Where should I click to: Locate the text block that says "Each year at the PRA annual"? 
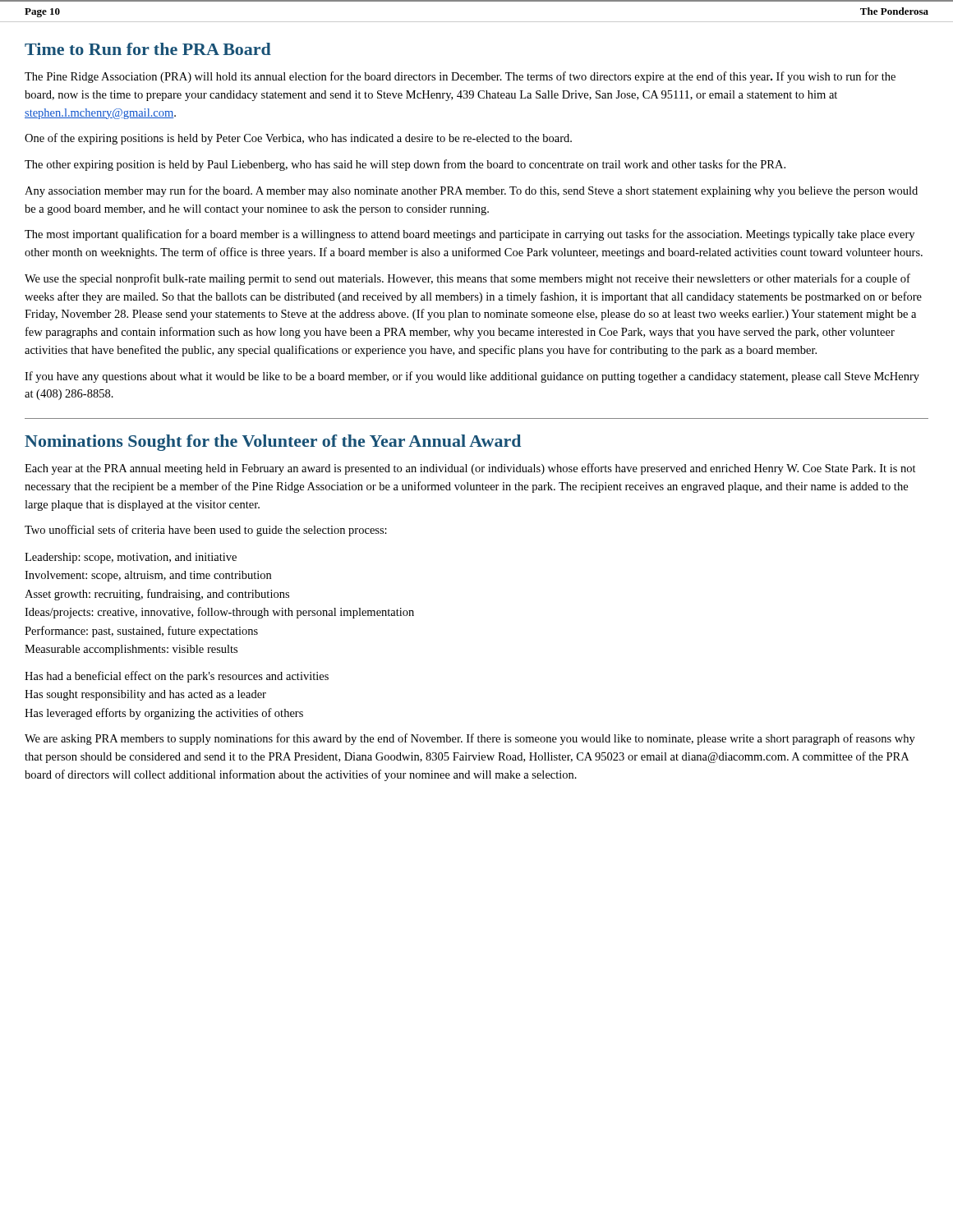coord(470,486)
